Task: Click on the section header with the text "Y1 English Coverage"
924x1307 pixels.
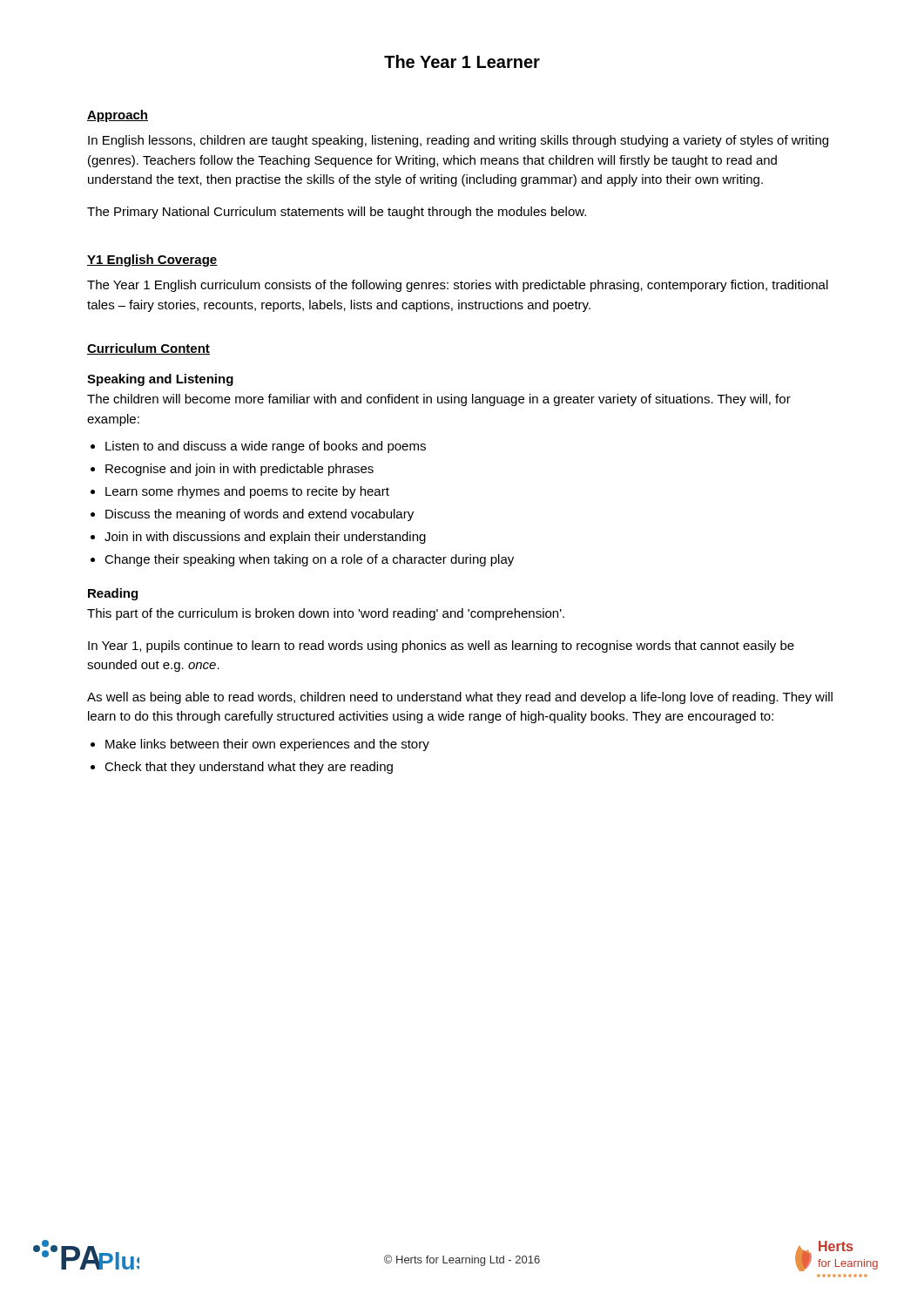Action: (x=152, y=259)
